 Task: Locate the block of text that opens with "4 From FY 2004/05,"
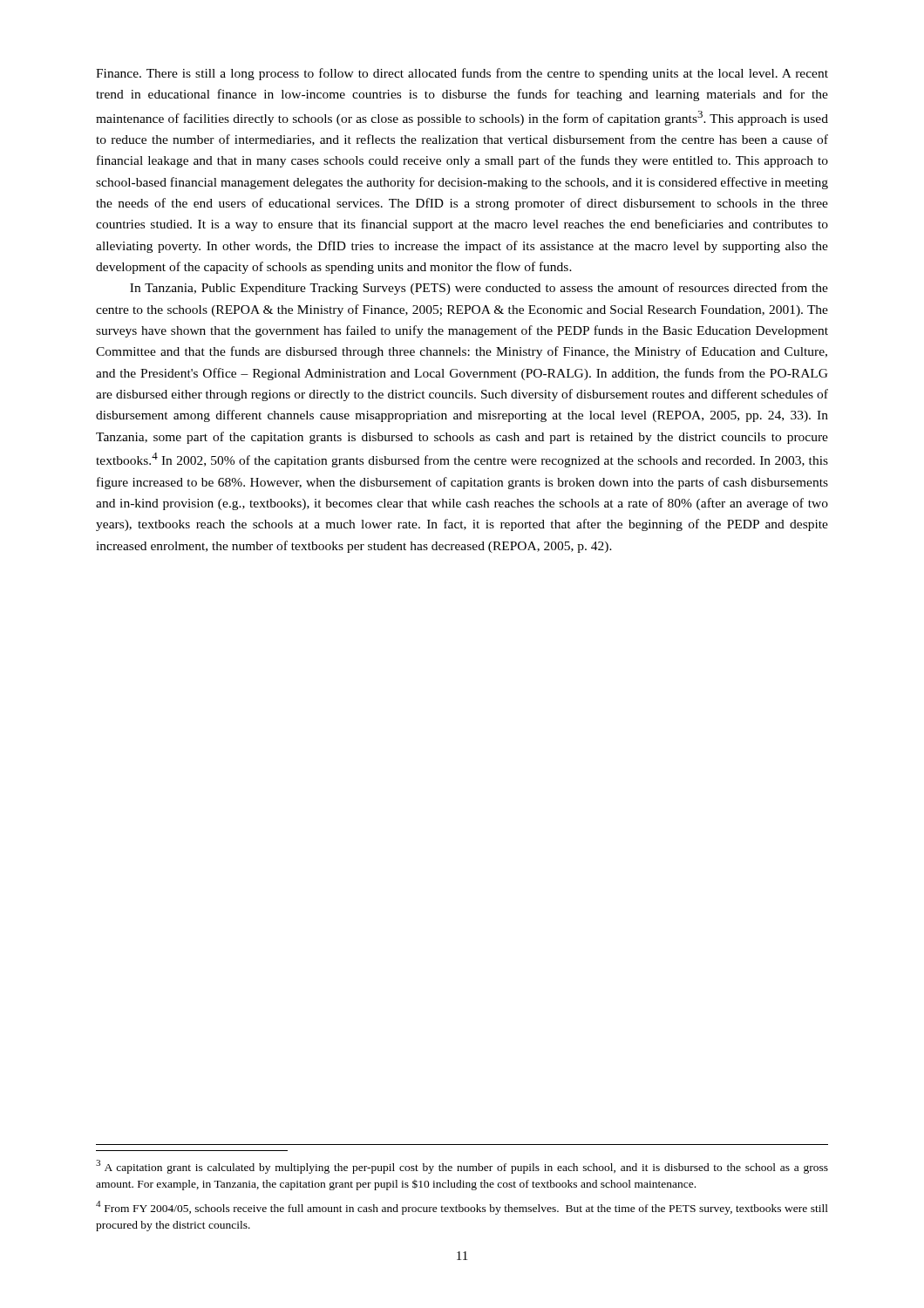tap(462, 1215)
